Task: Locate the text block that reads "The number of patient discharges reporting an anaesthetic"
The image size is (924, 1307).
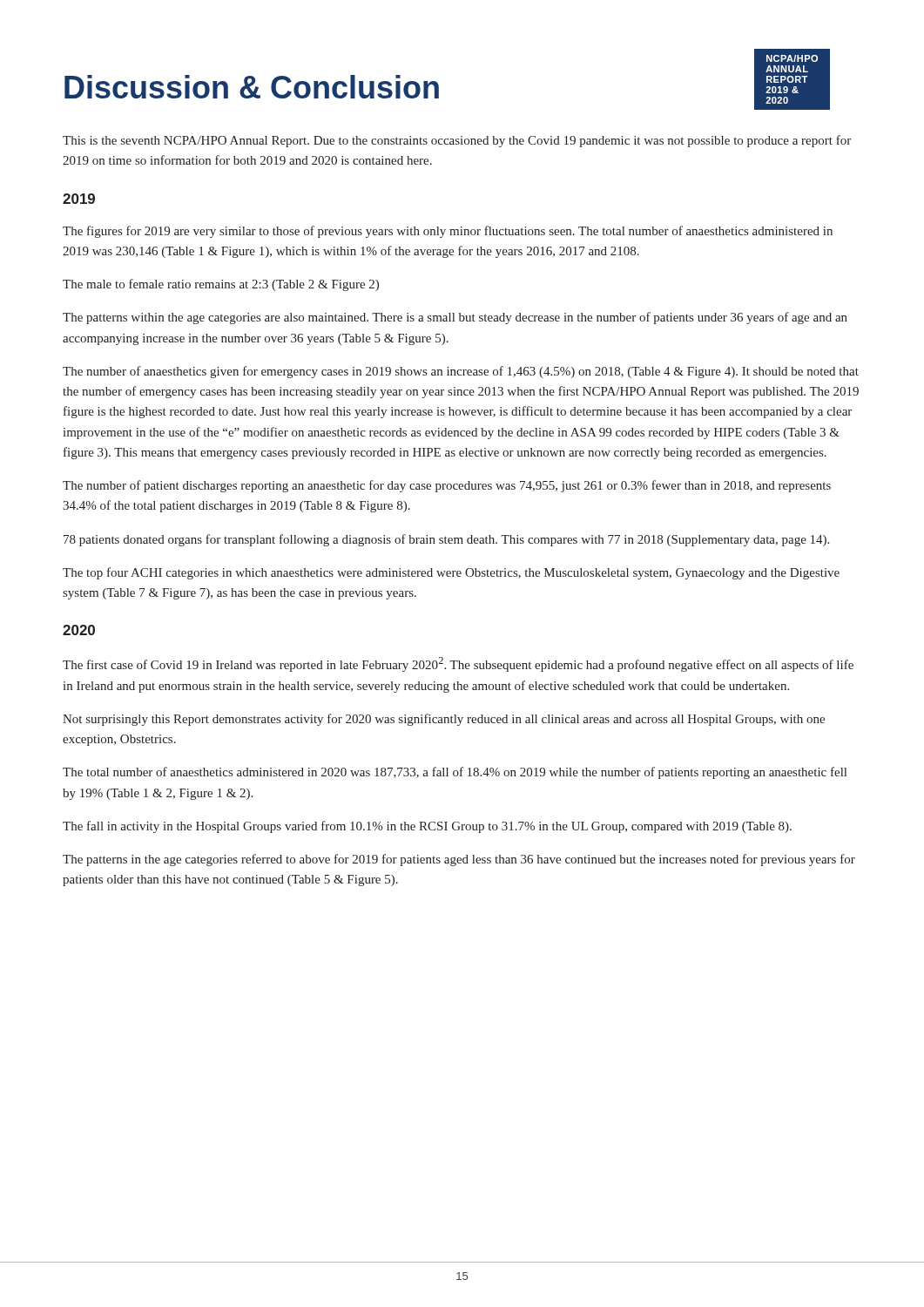Action: click(462, 496)
